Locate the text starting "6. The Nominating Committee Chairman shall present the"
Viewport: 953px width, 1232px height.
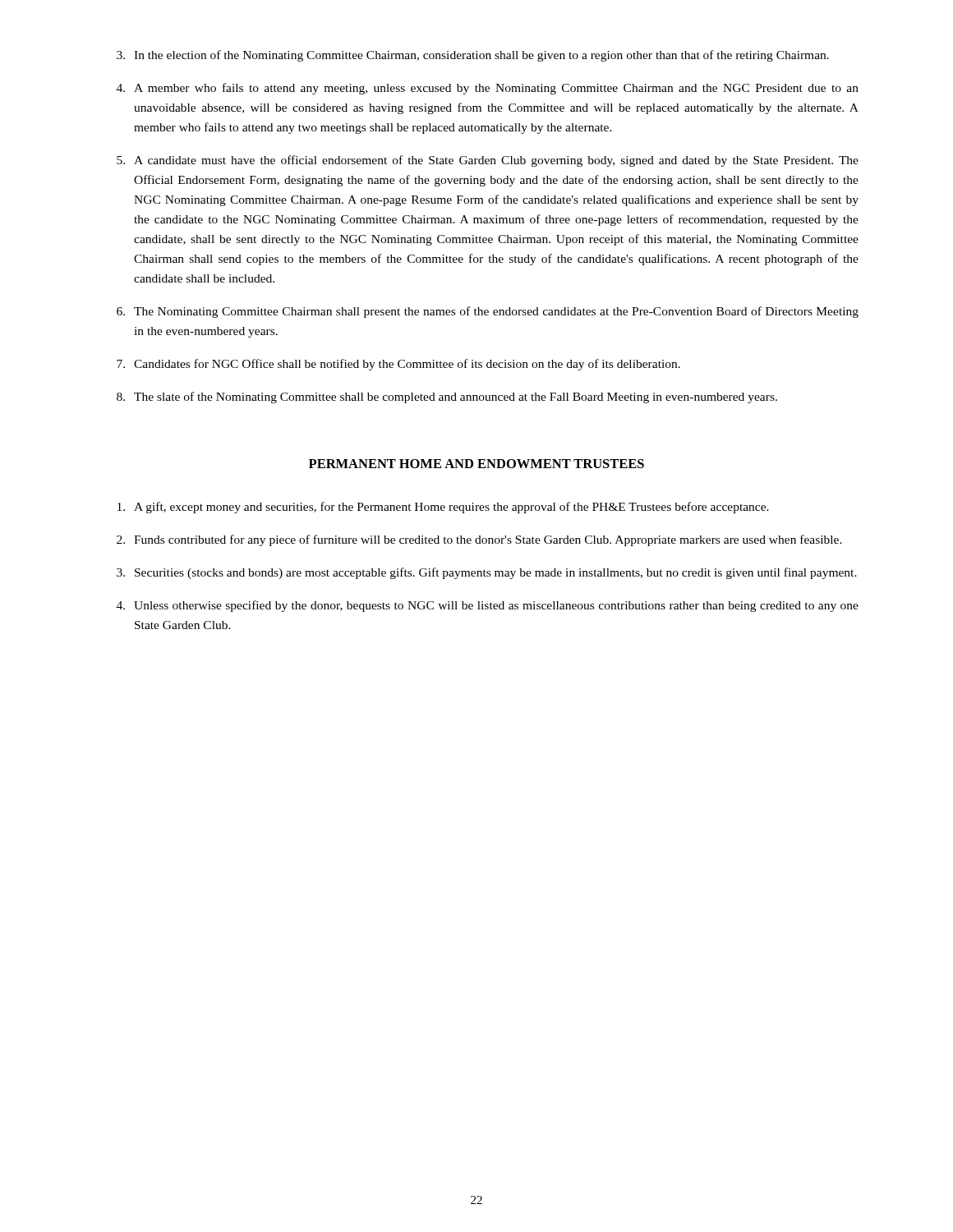tap(476, 321)
